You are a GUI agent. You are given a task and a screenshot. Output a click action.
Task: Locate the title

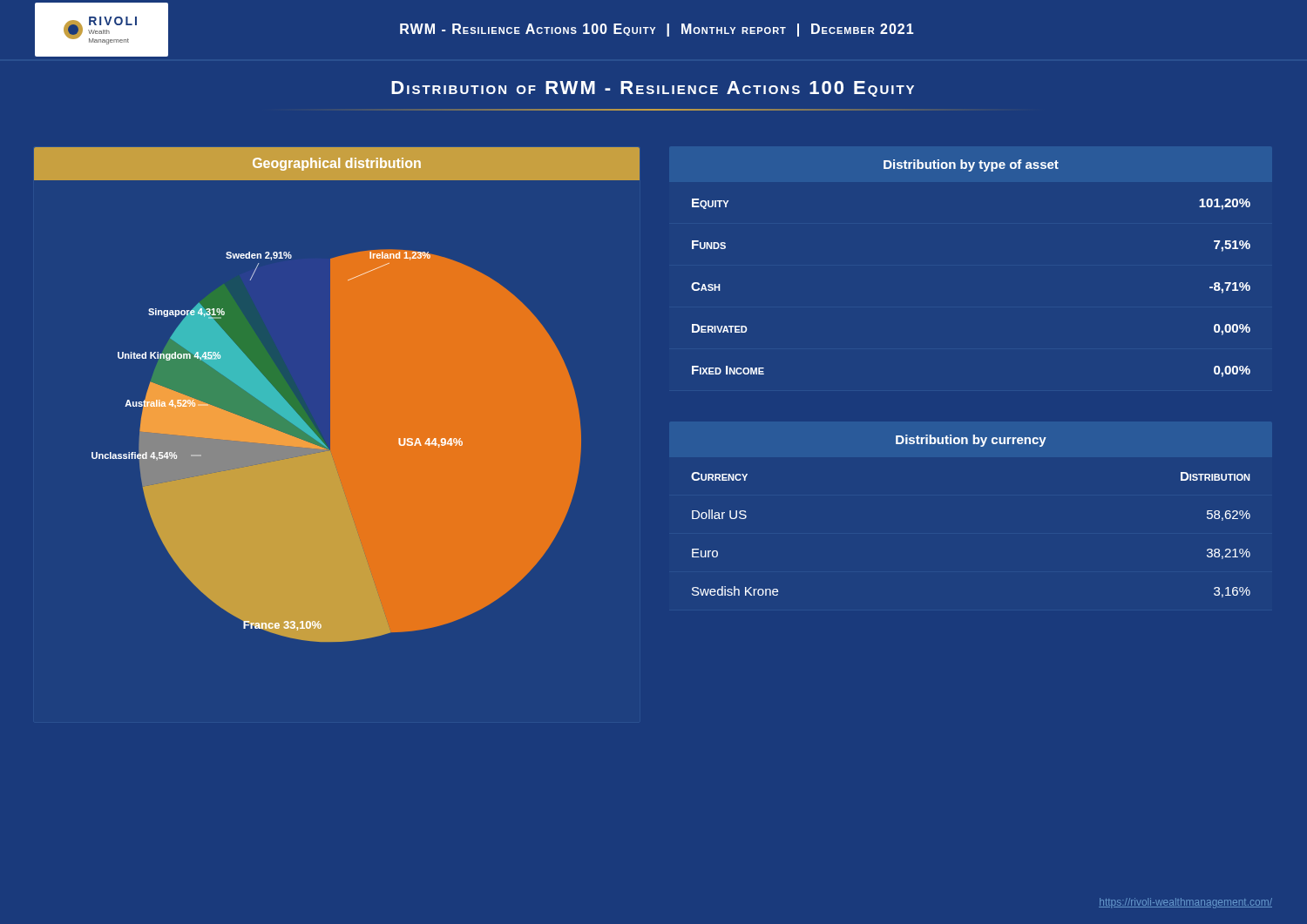(654, 88)
